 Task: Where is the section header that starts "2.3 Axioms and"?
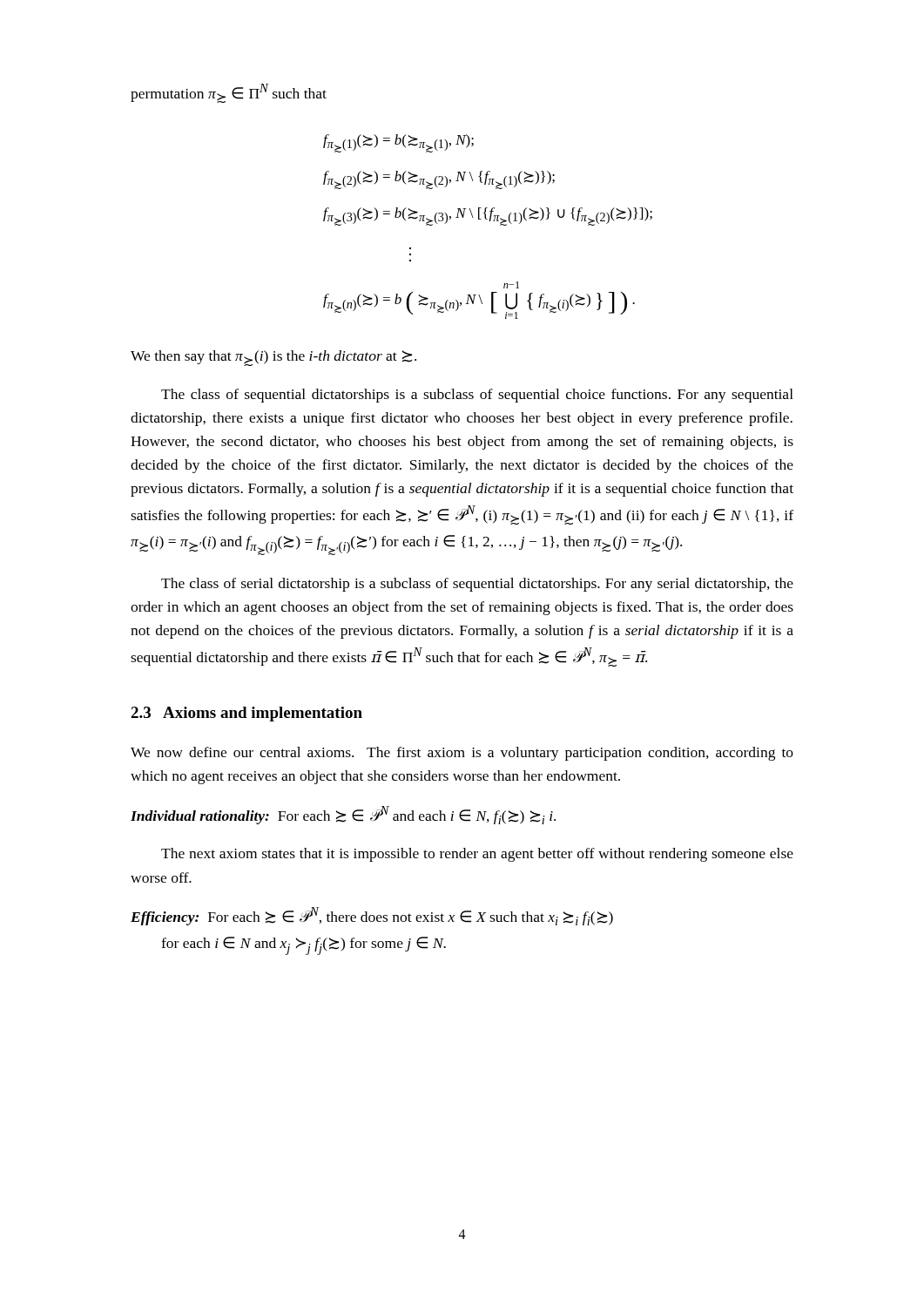246,712
